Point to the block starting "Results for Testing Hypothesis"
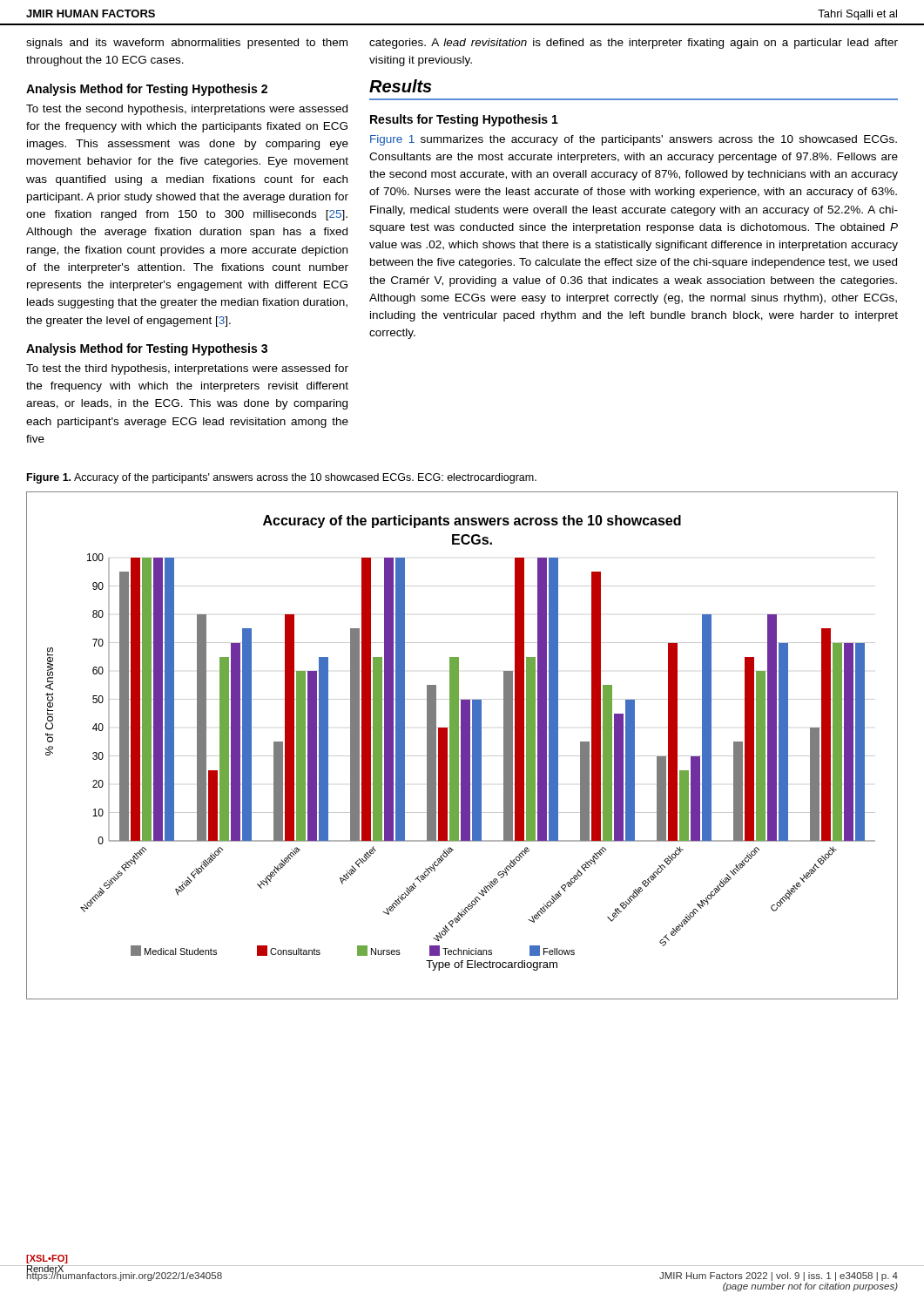This screenshot has width=924, height=1307. pos(464,119)
